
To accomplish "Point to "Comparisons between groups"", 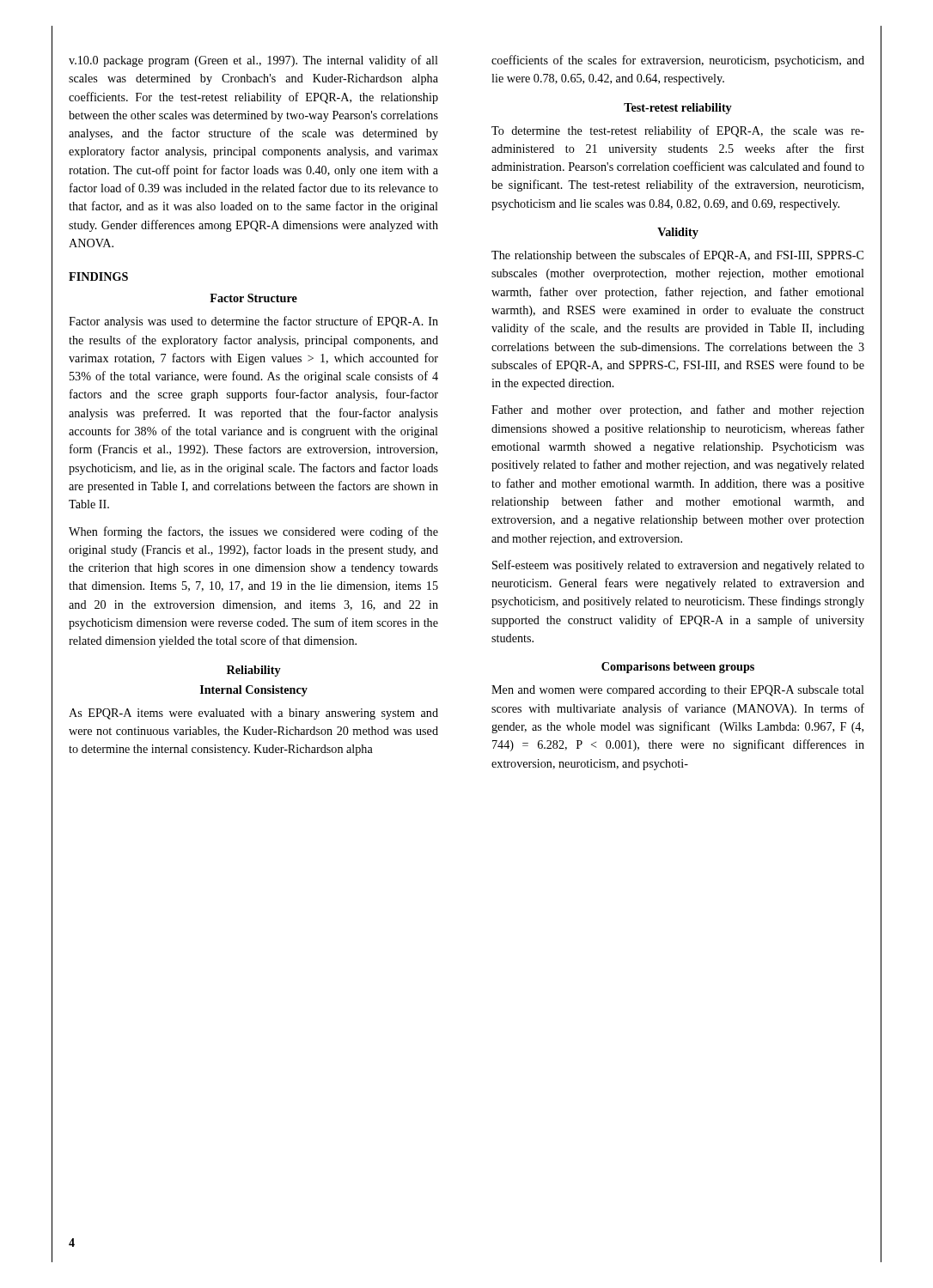I will tap(678, 667).
